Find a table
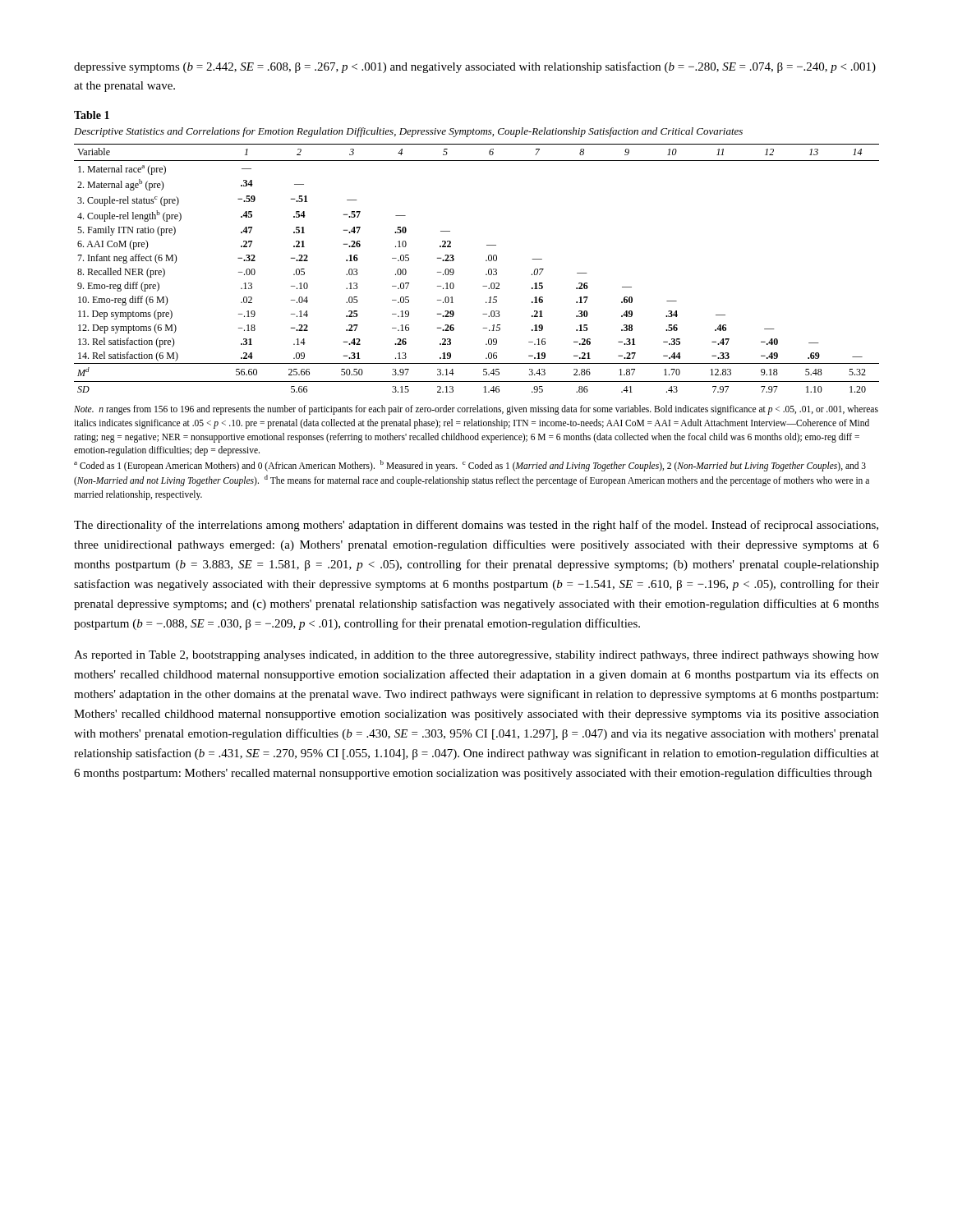Image resolution: width=953 pixels, height=1232 pixels. (476, 271)
